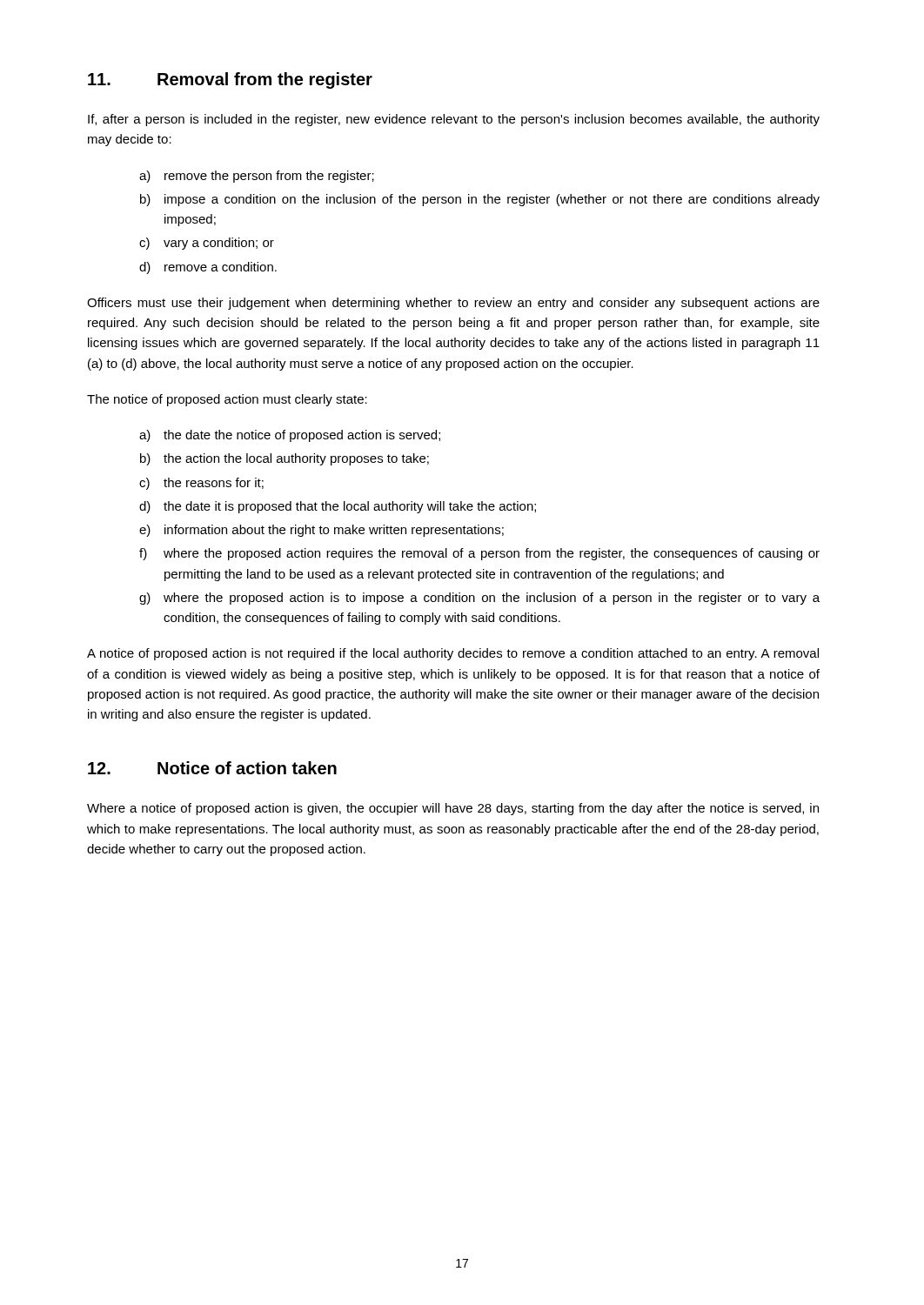Viewport: 924px width, 1305px height.
Task: Click on the list item containing "d) remove a condition."
Action: click(208, 268)
